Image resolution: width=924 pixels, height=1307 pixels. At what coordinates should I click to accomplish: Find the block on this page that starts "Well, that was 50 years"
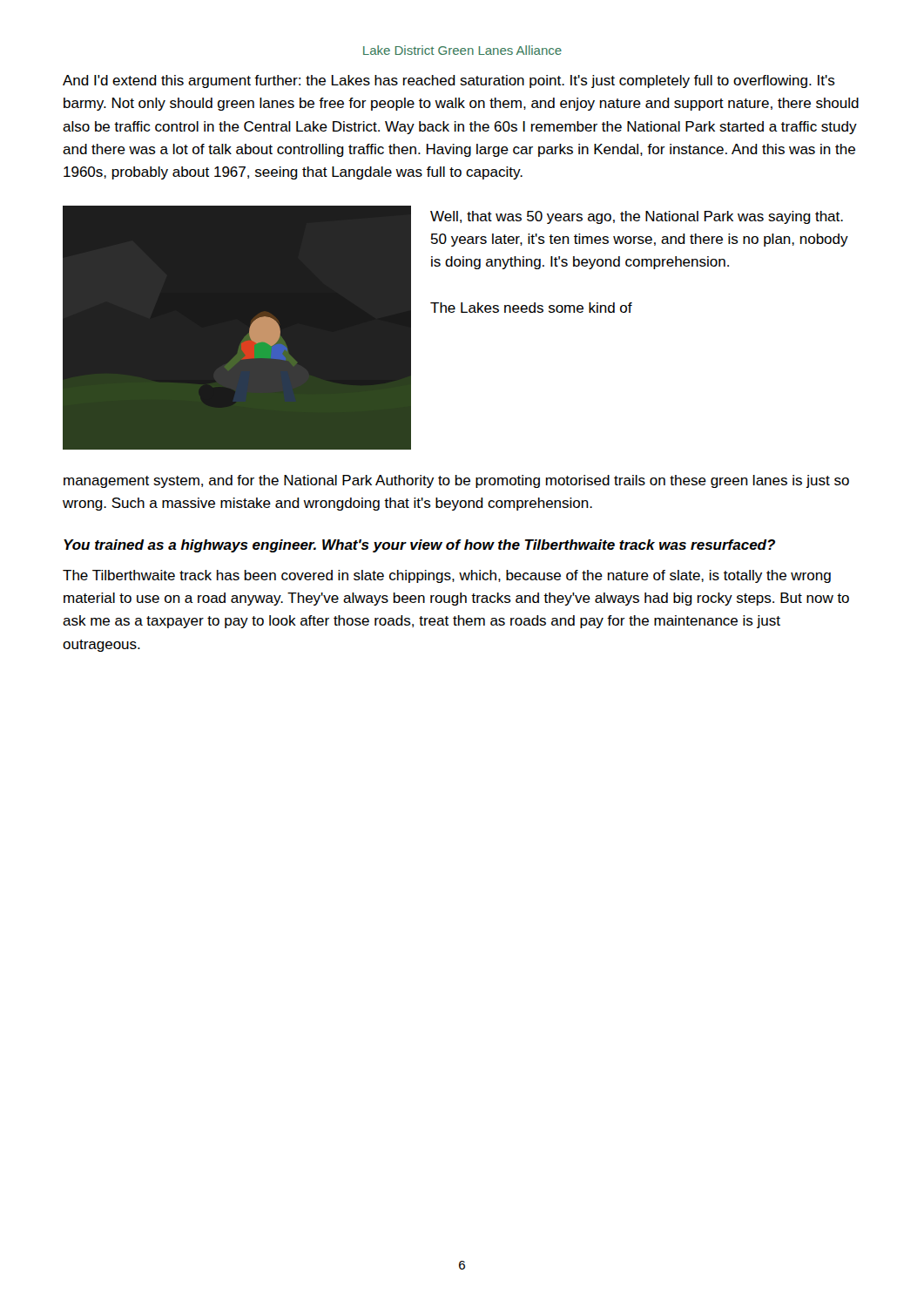click(639, 262)
